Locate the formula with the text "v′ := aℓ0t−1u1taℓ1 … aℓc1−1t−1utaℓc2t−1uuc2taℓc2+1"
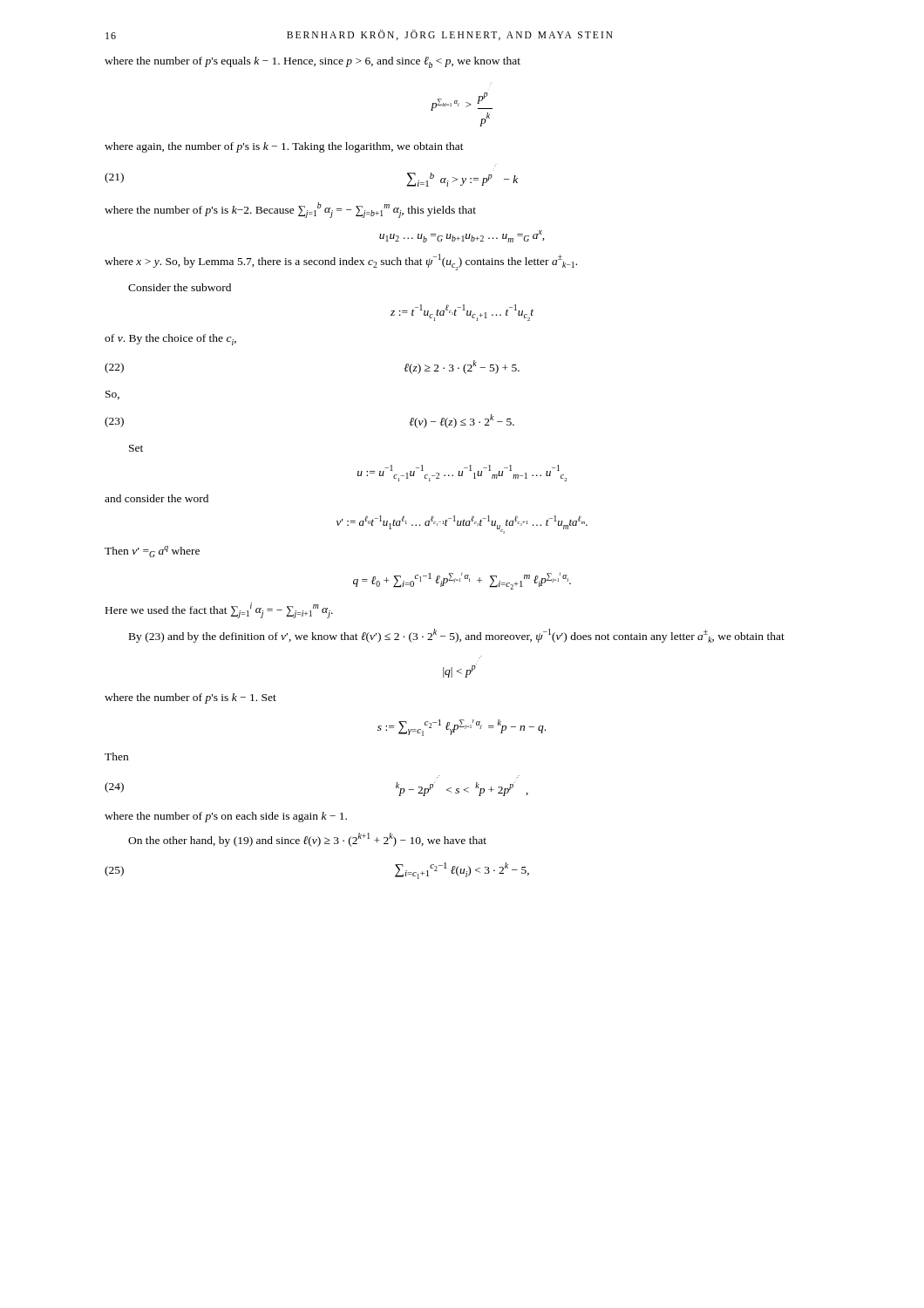 [x=462, y=524]
